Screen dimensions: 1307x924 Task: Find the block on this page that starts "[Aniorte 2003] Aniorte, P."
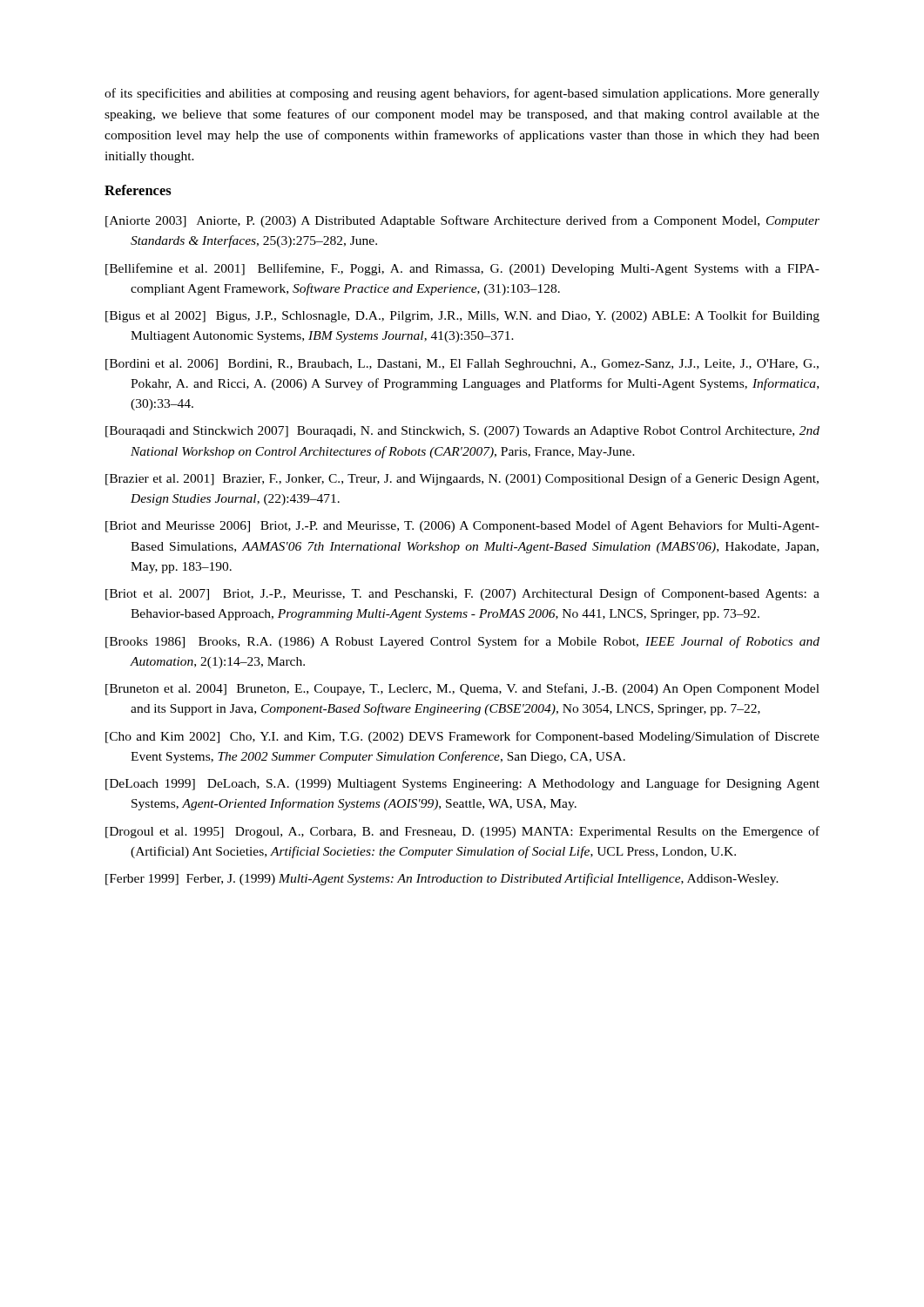[462, 230]
